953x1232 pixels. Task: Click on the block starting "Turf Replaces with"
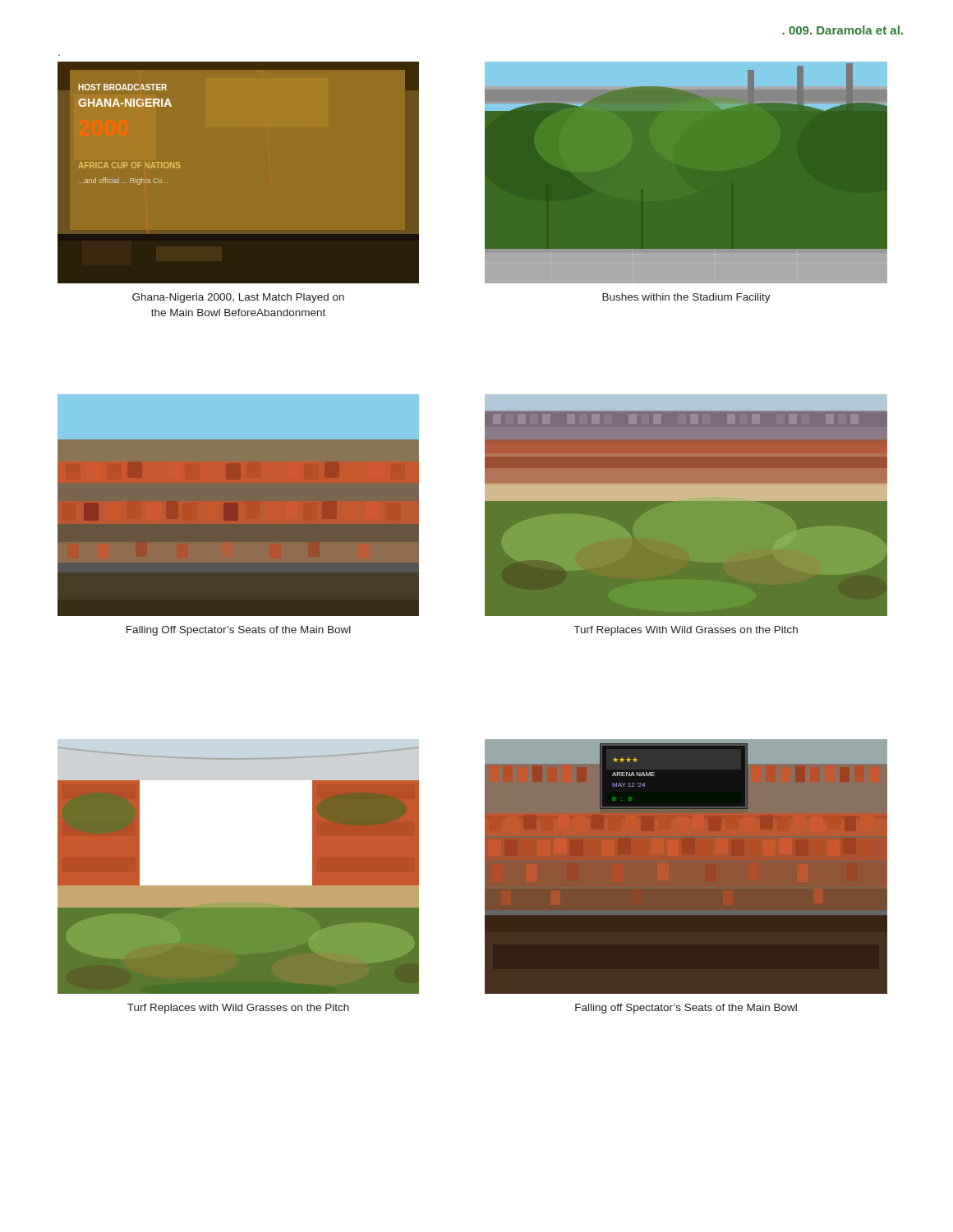coord(238,1007)
